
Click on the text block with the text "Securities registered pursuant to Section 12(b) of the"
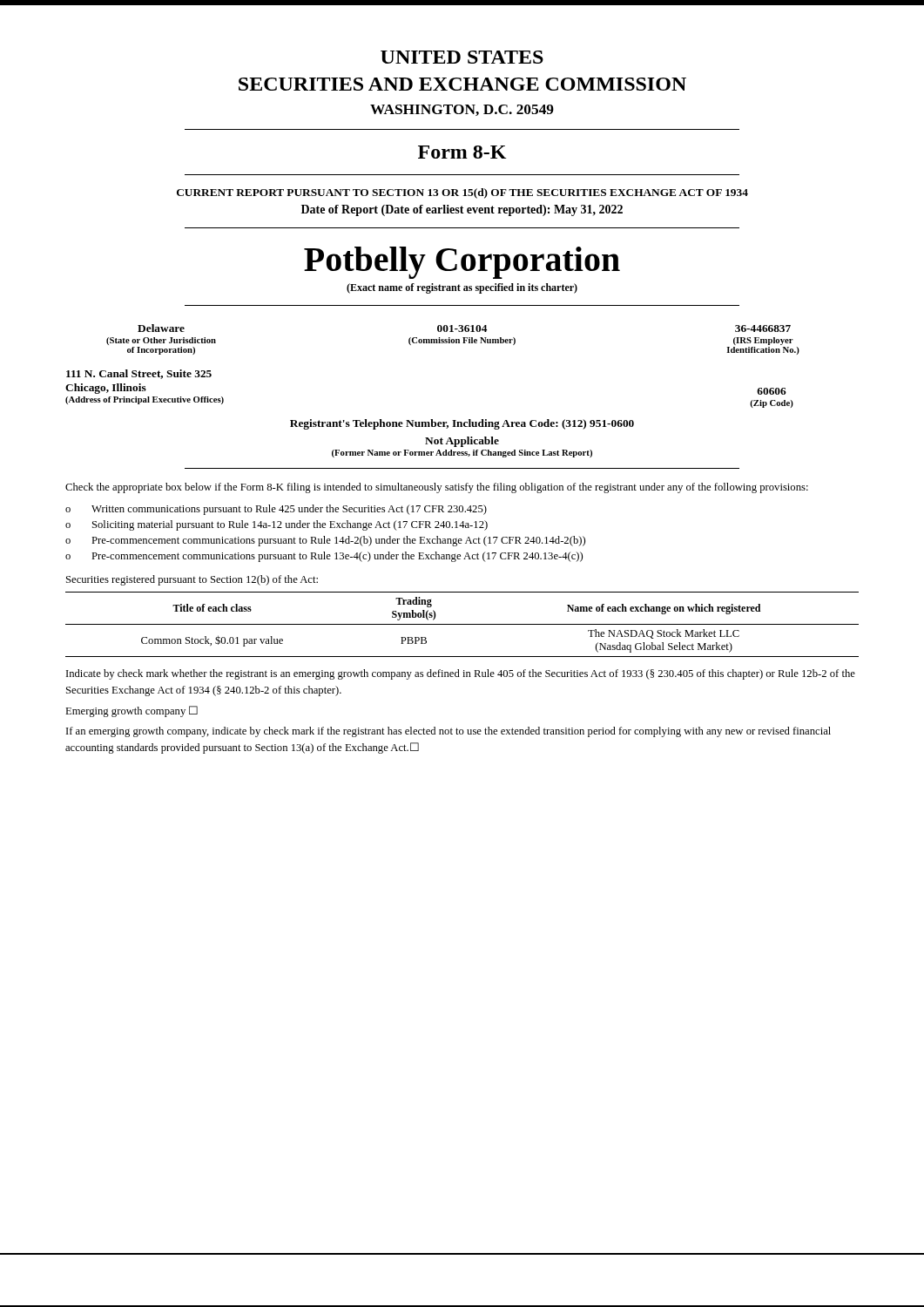(x=192, y=580)
